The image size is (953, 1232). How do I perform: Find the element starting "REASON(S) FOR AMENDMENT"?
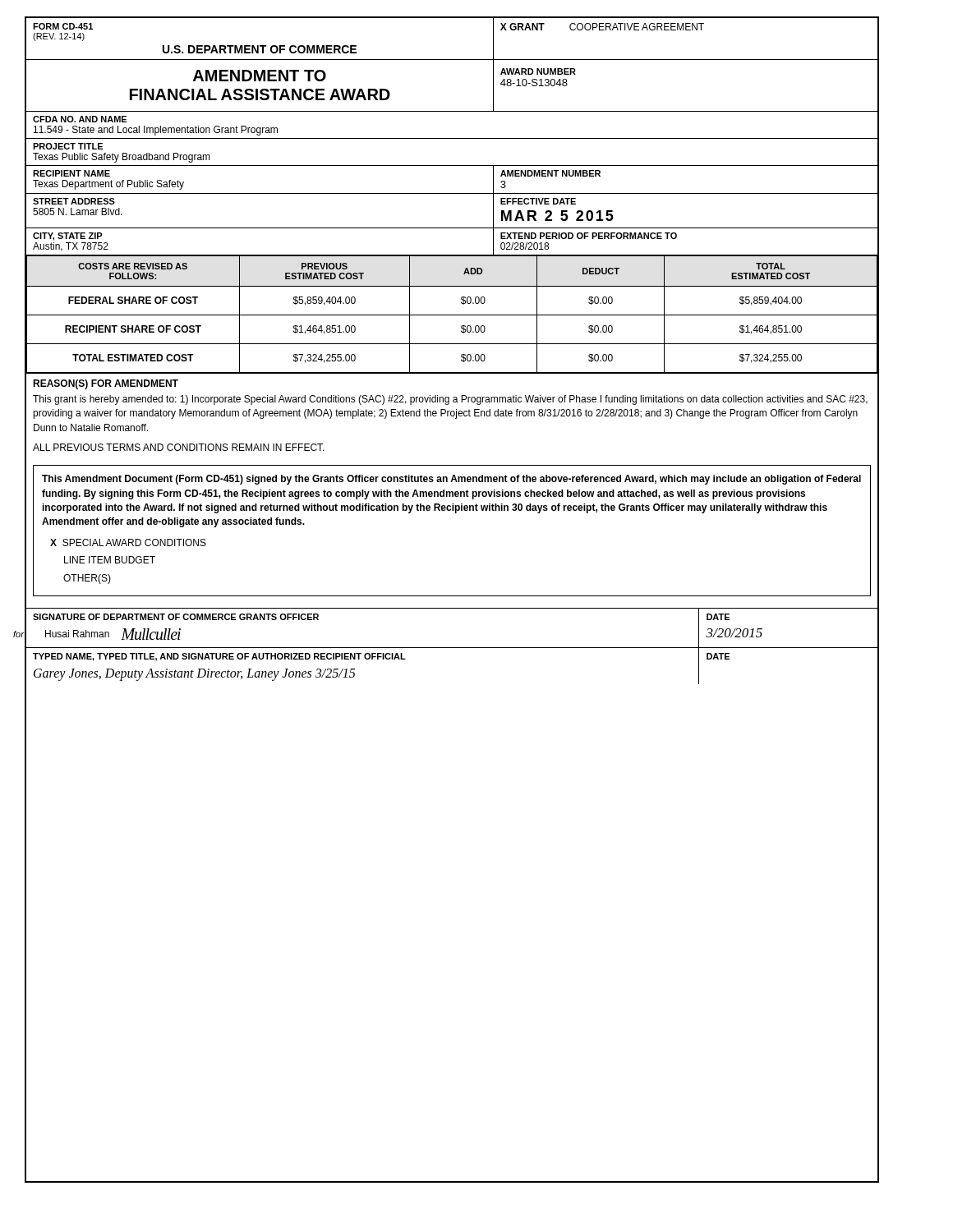[106, 384]
